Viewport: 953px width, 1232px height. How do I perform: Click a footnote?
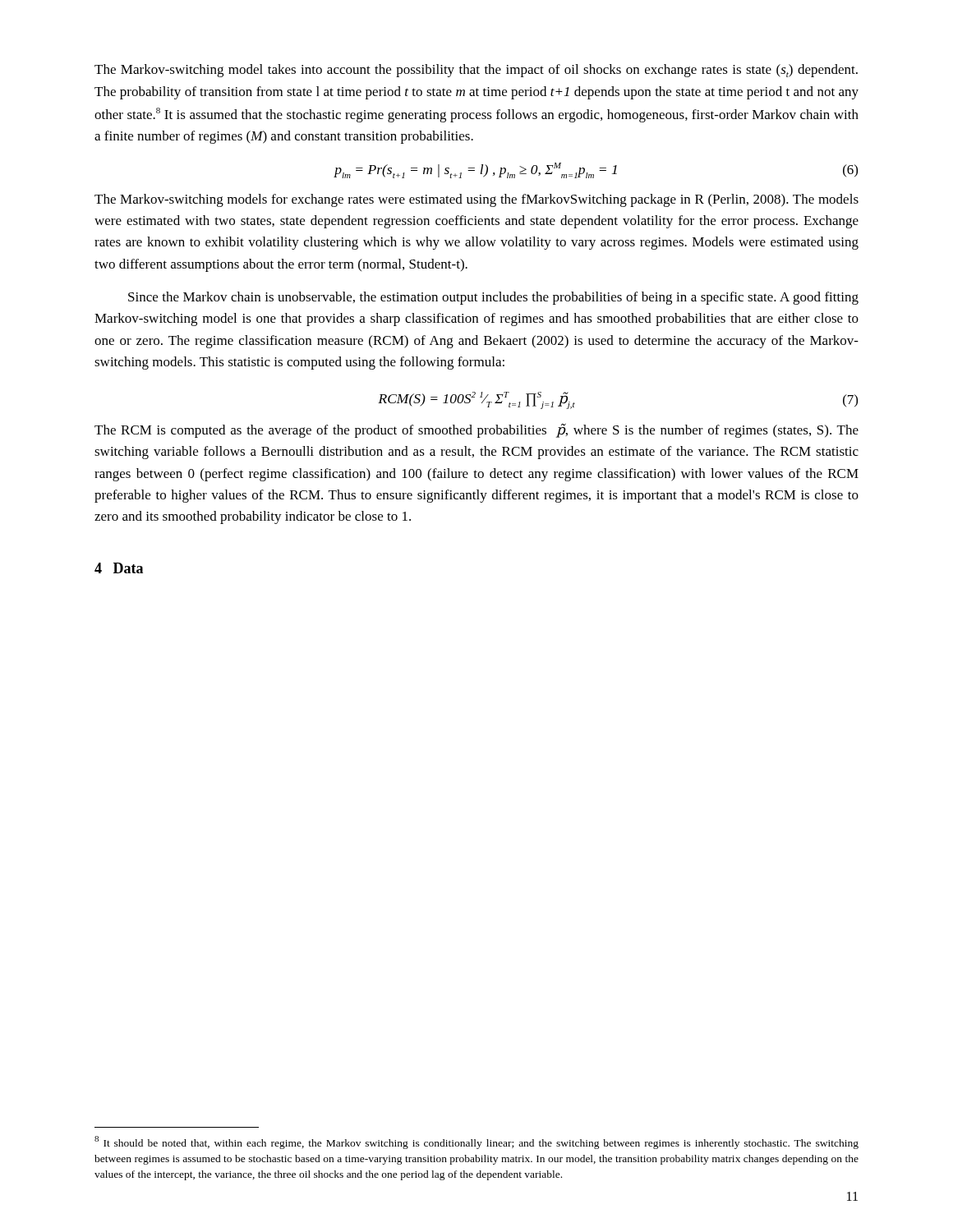(x=476, y=1157)
